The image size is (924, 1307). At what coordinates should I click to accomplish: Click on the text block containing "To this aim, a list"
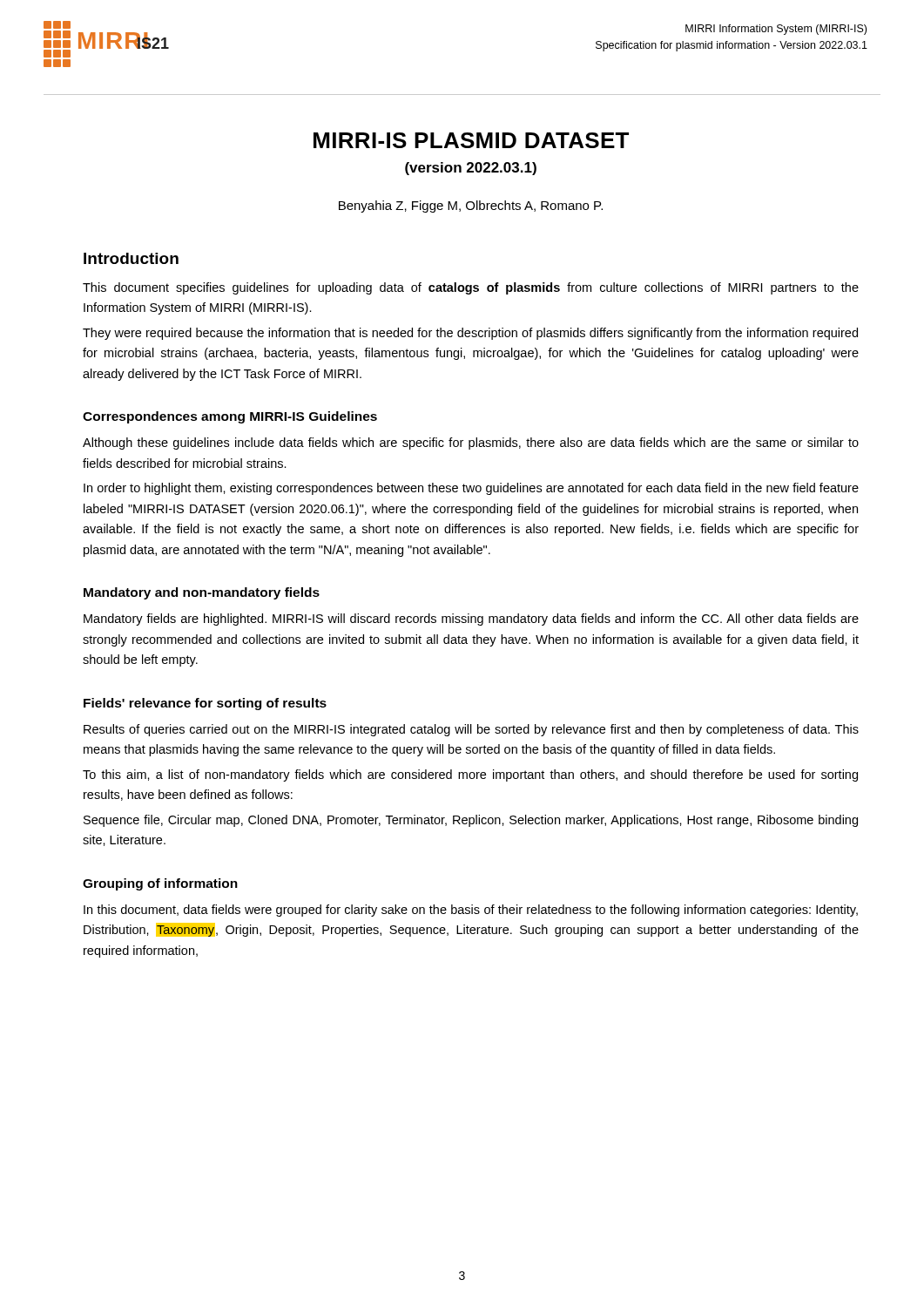tap(471, 785)
